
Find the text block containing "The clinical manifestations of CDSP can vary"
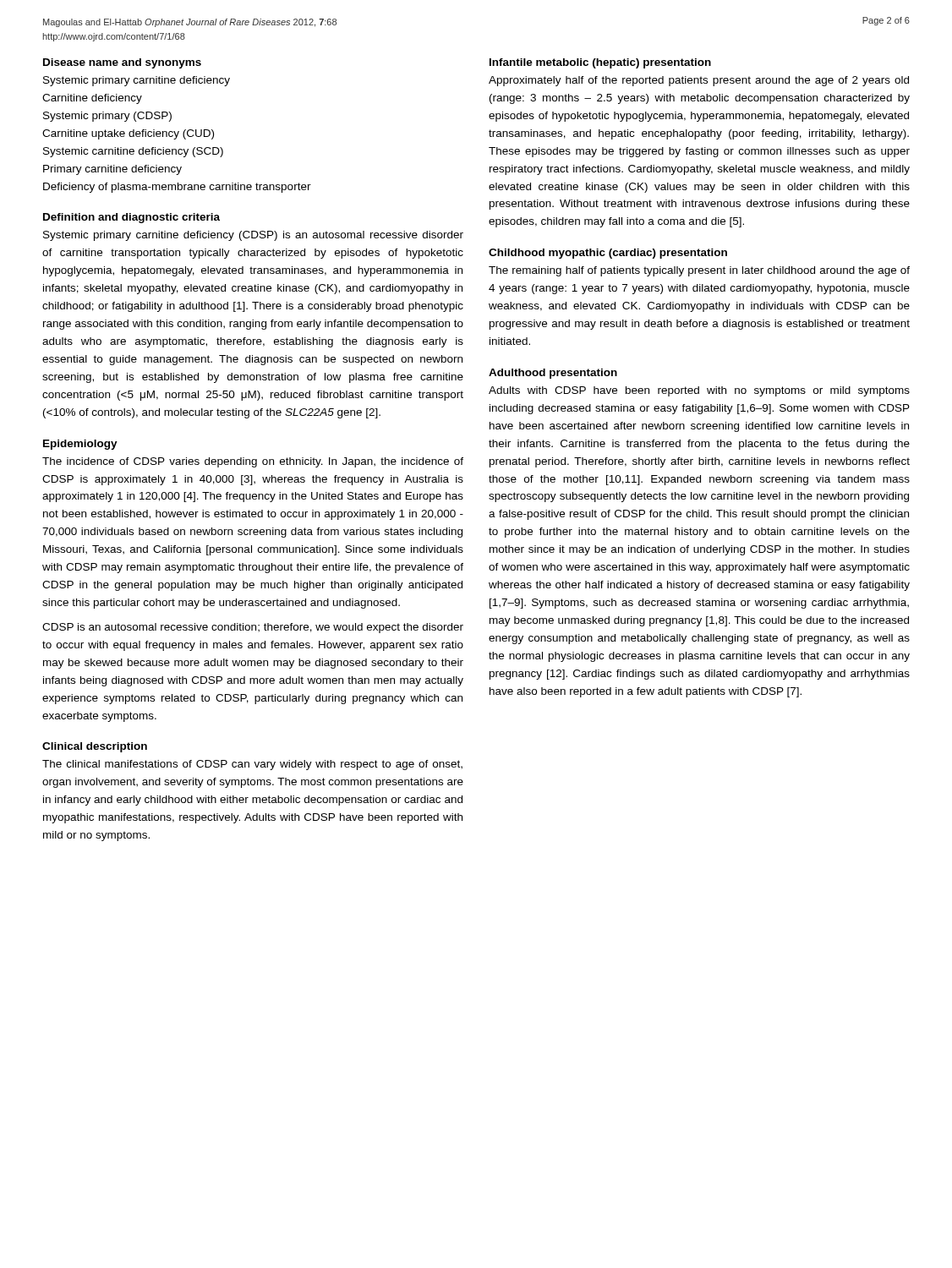253,799
